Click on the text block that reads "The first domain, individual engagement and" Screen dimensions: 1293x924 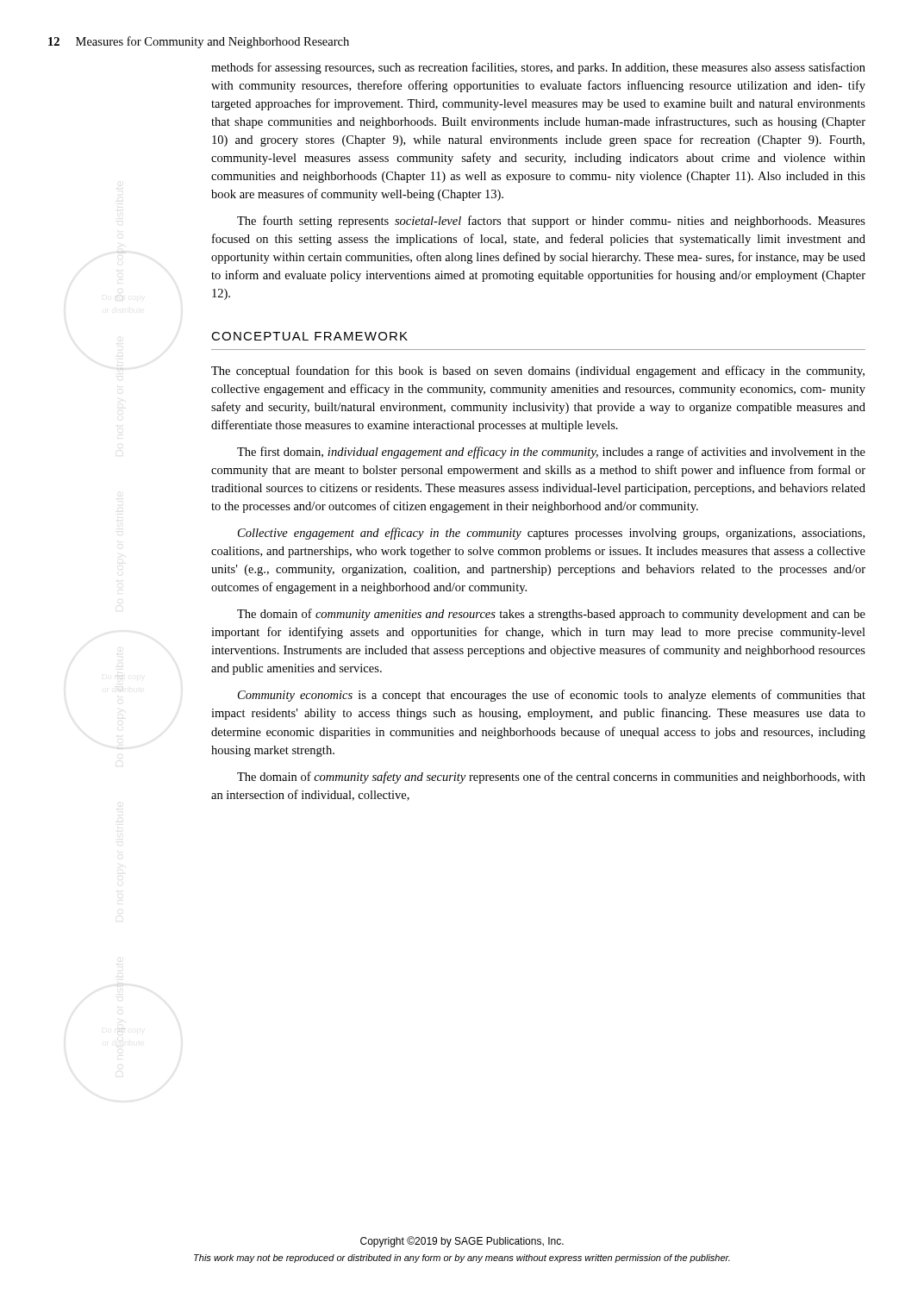538,480
